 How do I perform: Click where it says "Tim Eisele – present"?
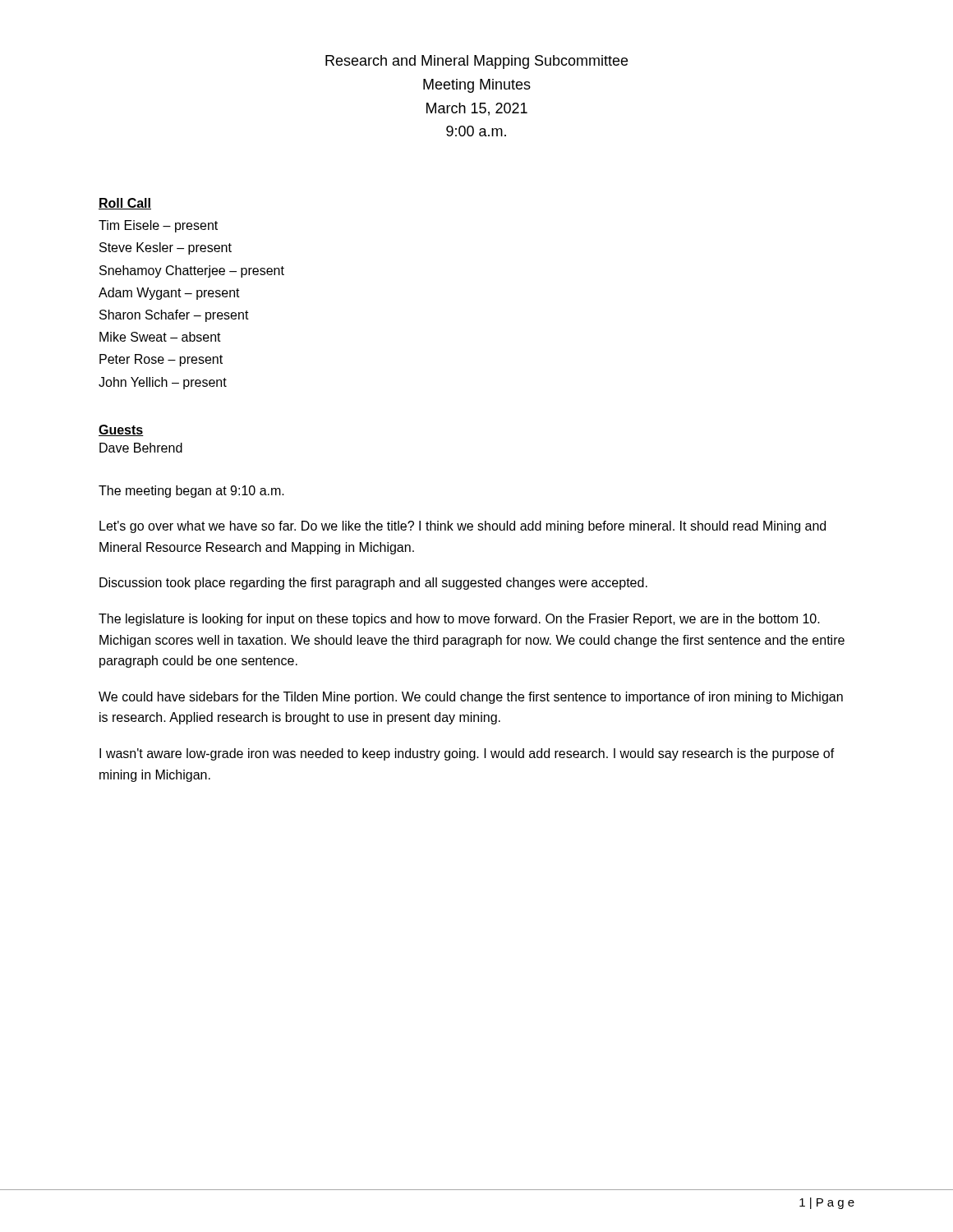tap(158, 226)
